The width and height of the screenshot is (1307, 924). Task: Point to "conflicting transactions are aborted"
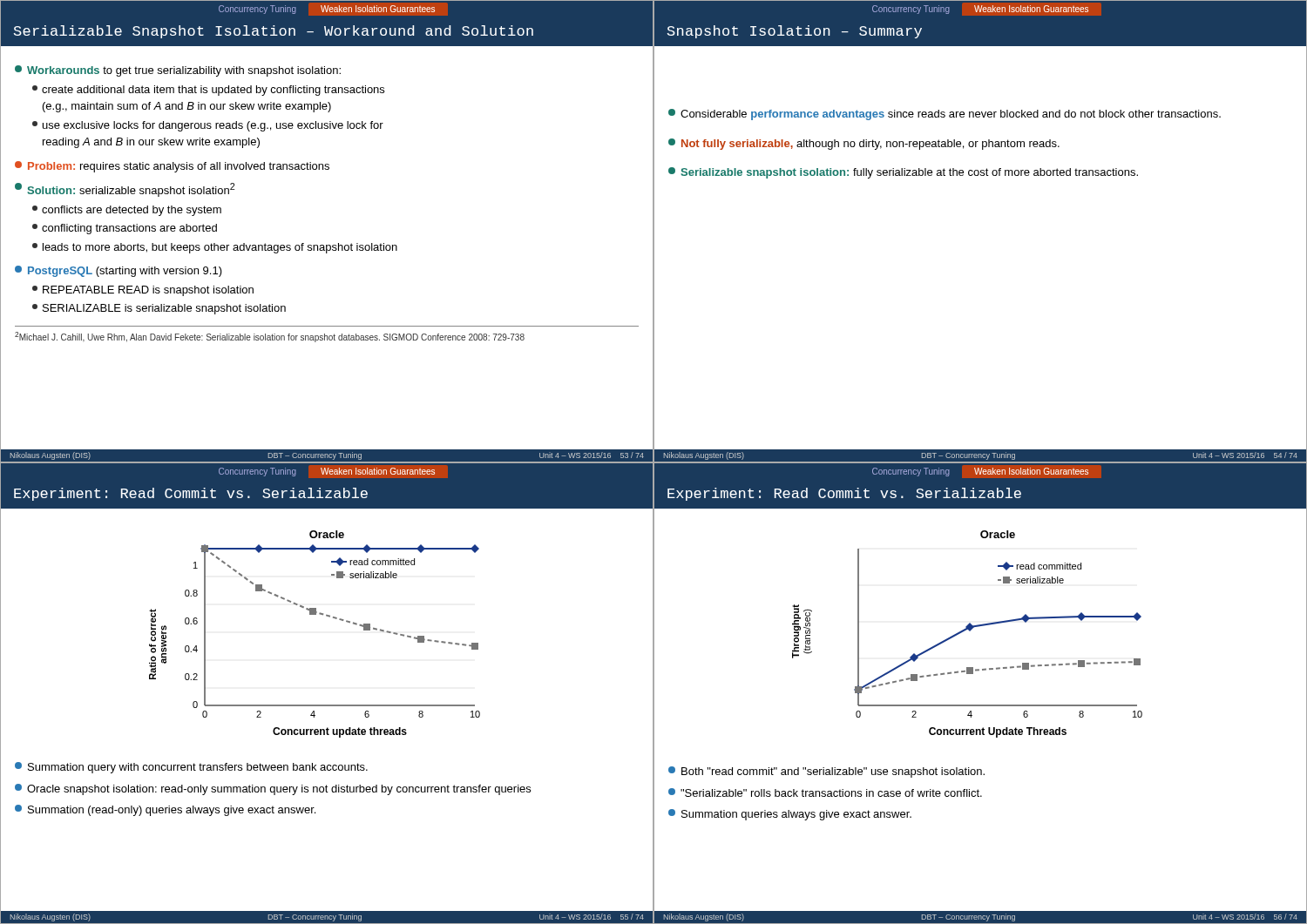point(125,228)
